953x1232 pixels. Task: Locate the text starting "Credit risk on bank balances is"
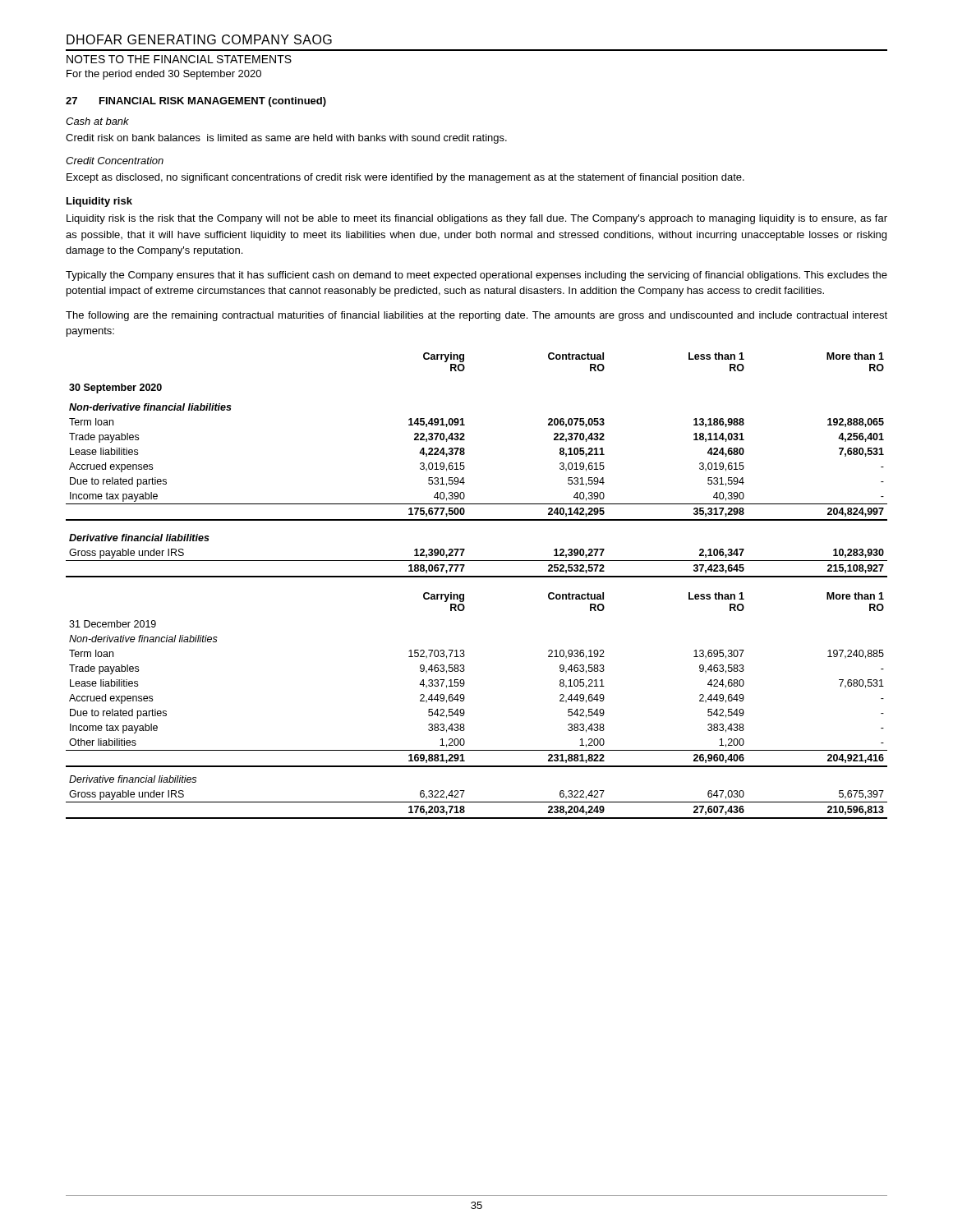coord(287,138)
